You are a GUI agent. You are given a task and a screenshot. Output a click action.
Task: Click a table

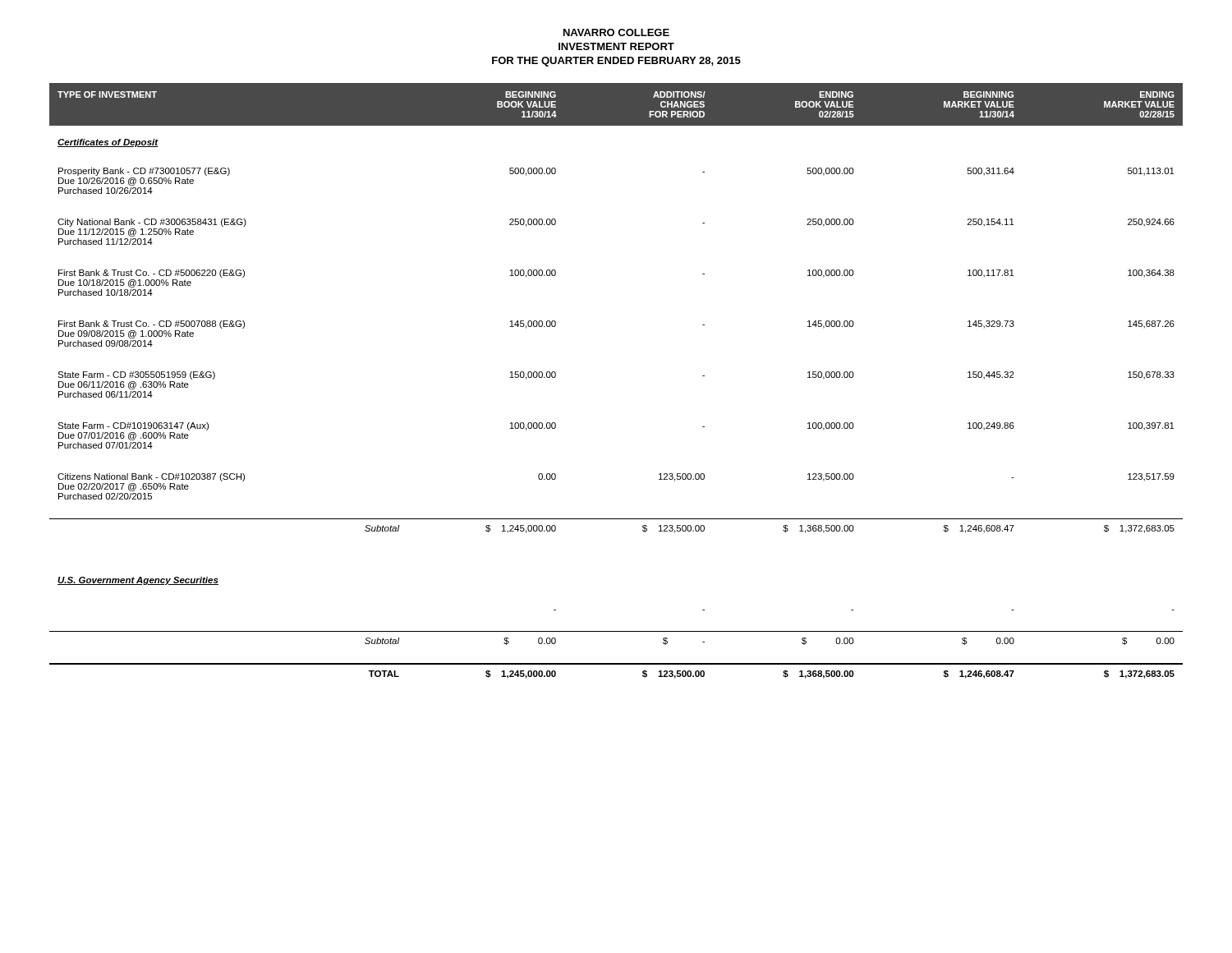coord(616,383)
